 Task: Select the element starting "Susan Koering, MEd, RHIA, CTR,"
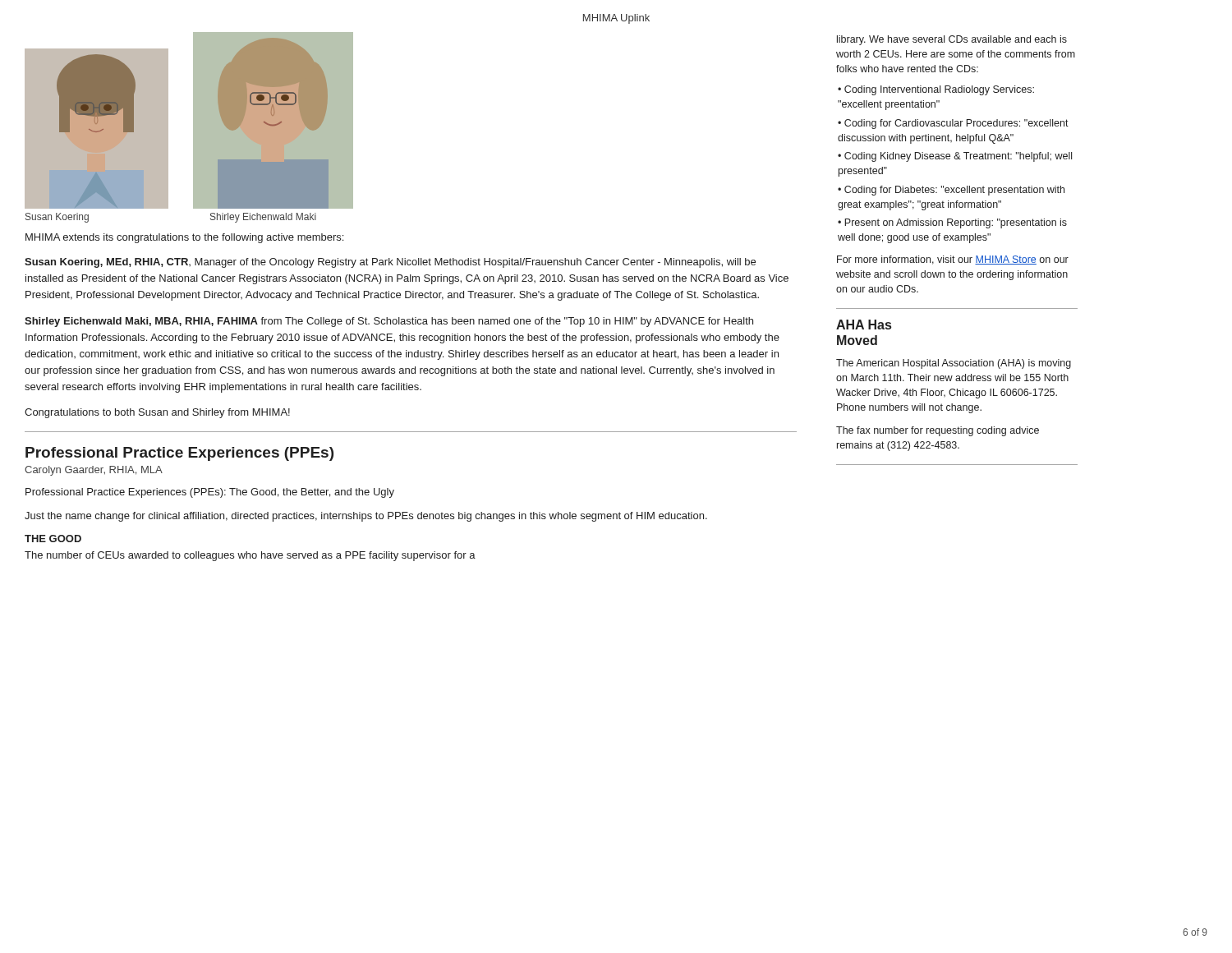(x=407, y=278)
